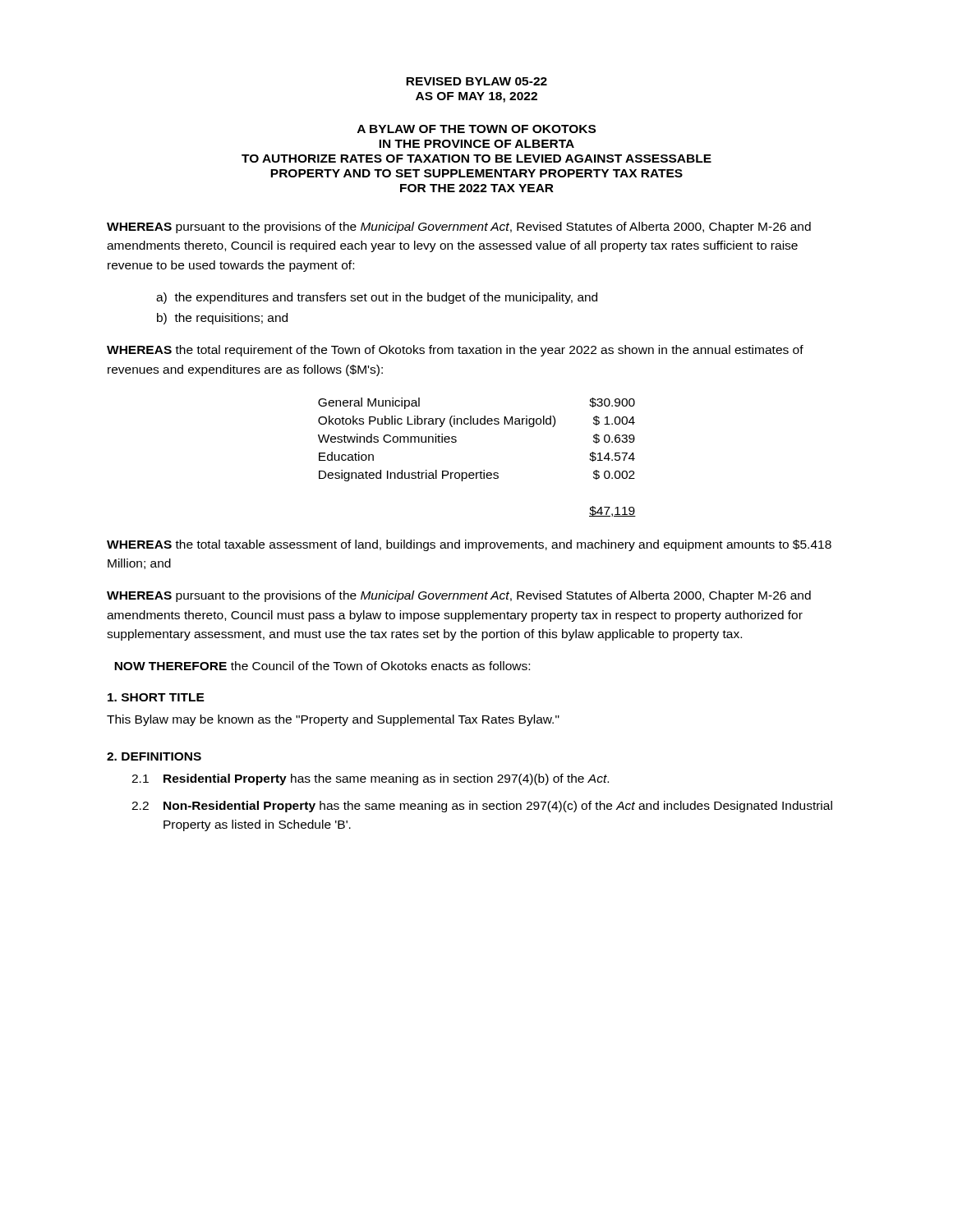Point to the element starting "WHEREAS the total taxable"

(469, 553)
